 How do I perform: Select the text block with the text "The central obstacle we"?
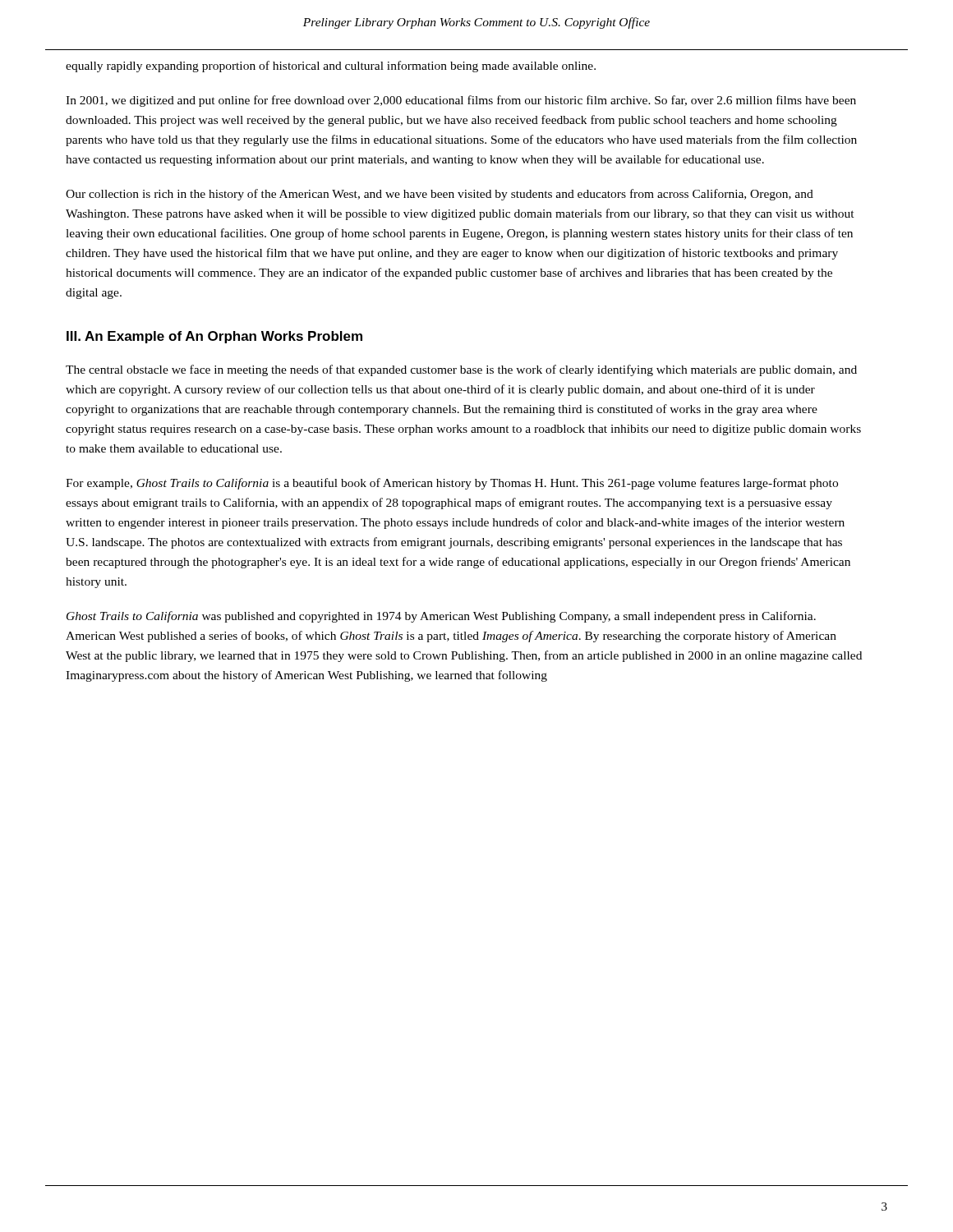[464, 409]
